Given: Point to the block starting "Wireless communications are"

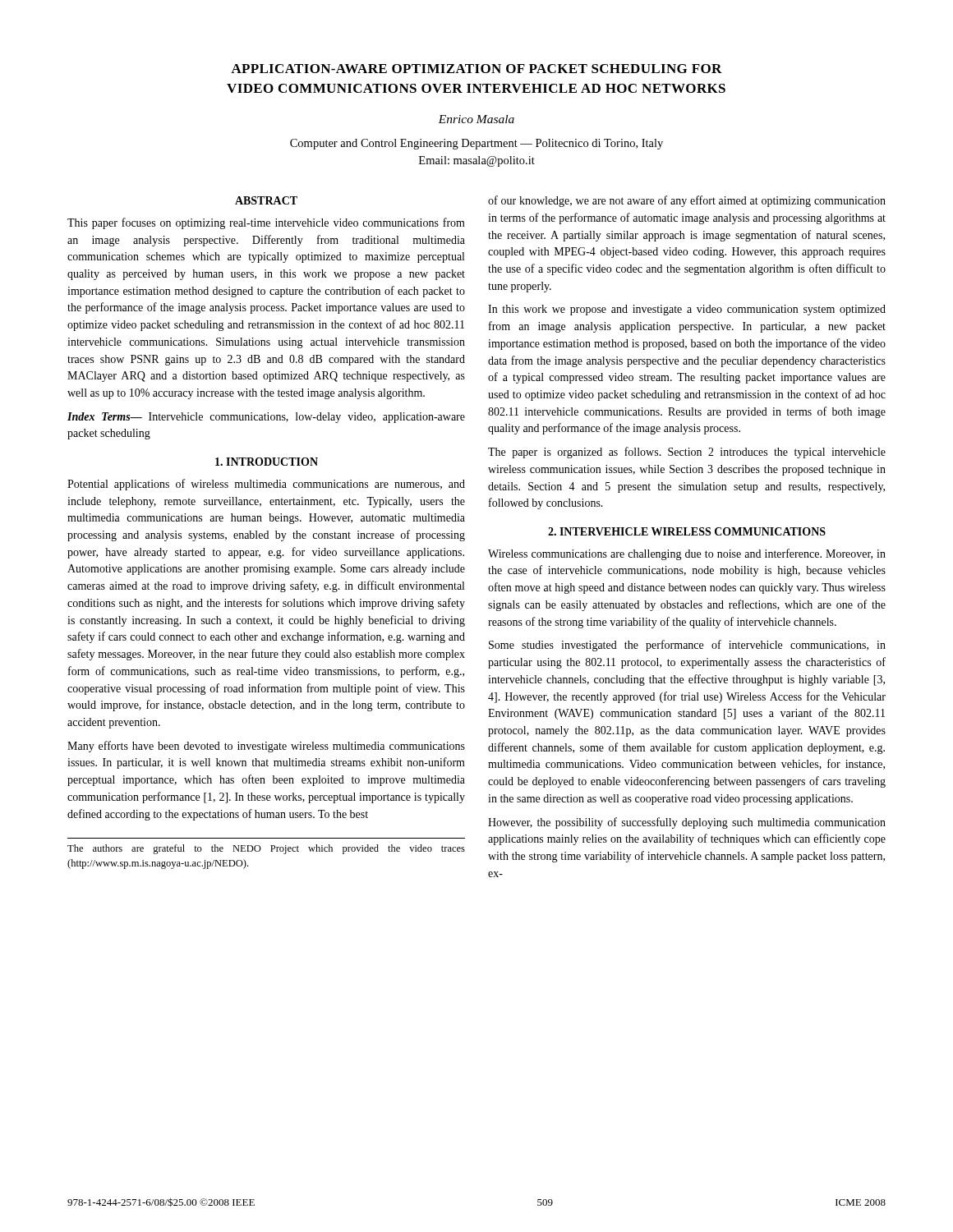Looking at the screenshot, I should [x=687, y=714].
